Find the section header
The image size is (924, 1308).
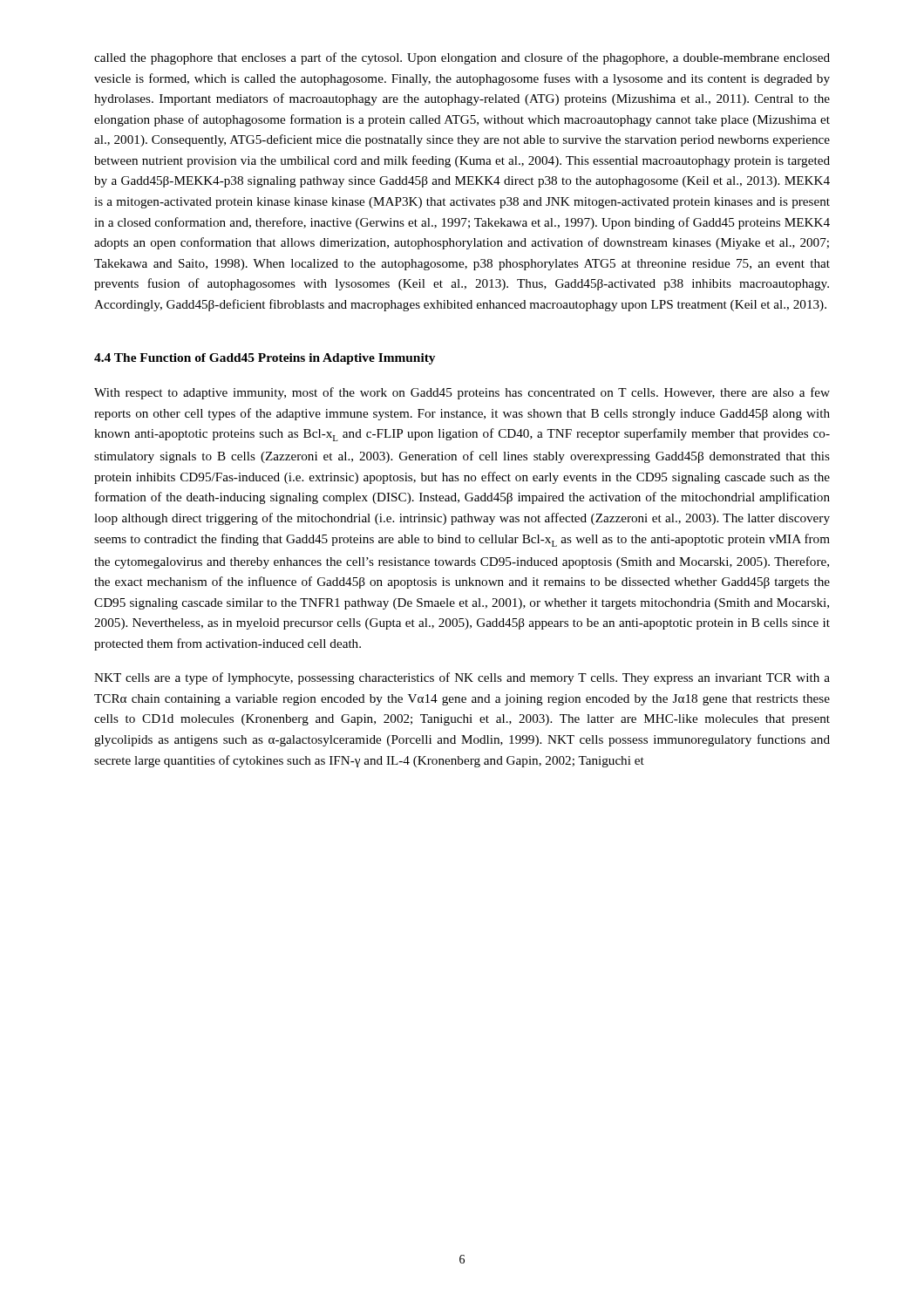point(265,357)
